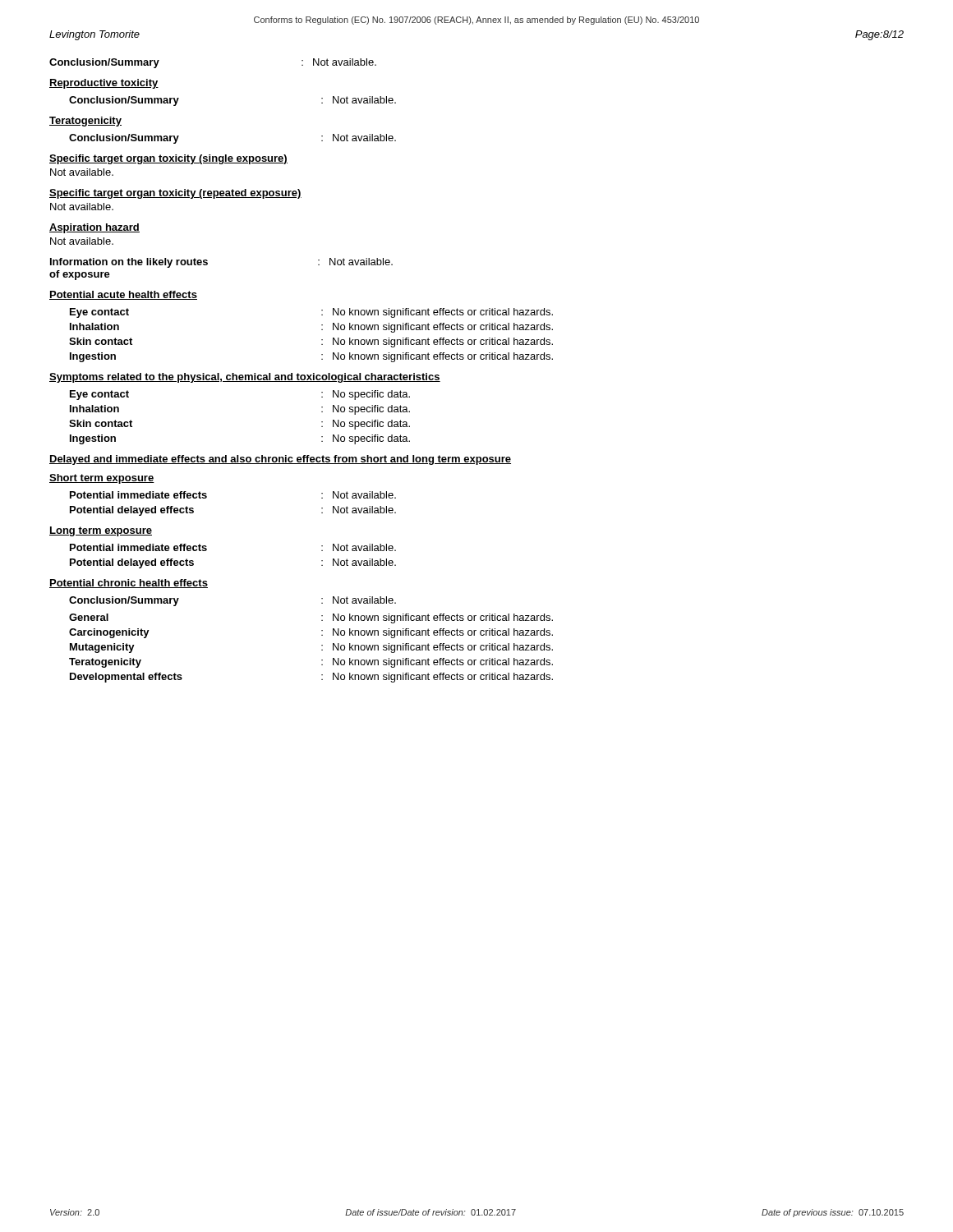
Task: Locate the region starting "Reproductive toxicity"
Action: (x=104, y=83)
